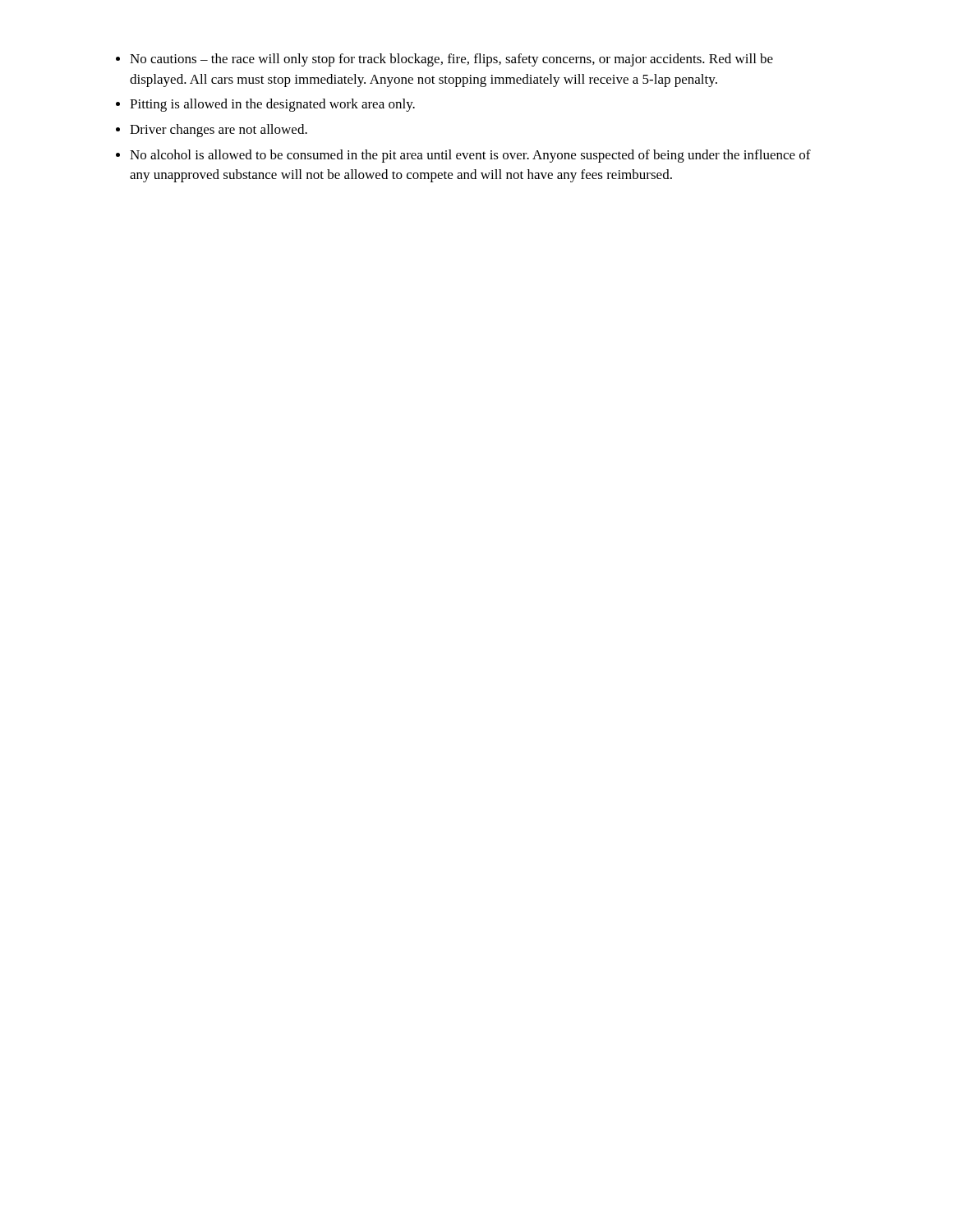This screenshot has width=953, height=1232.
Task: Select the block starting "Driver changes are not allowed."
Action: (219, 129)
